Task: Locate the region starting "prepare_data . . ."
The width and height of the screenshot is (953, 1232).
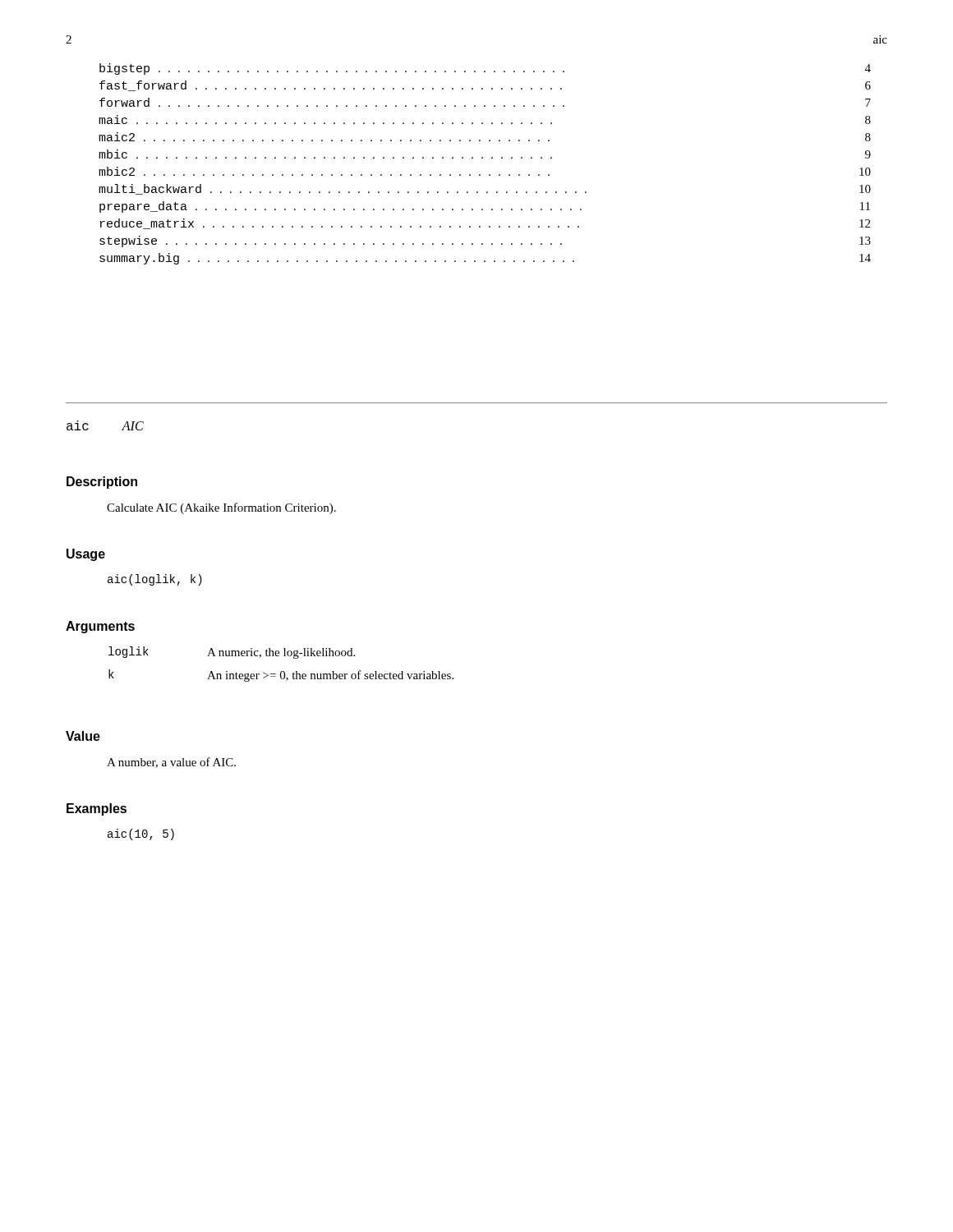Action: click(x=485, y=207)
